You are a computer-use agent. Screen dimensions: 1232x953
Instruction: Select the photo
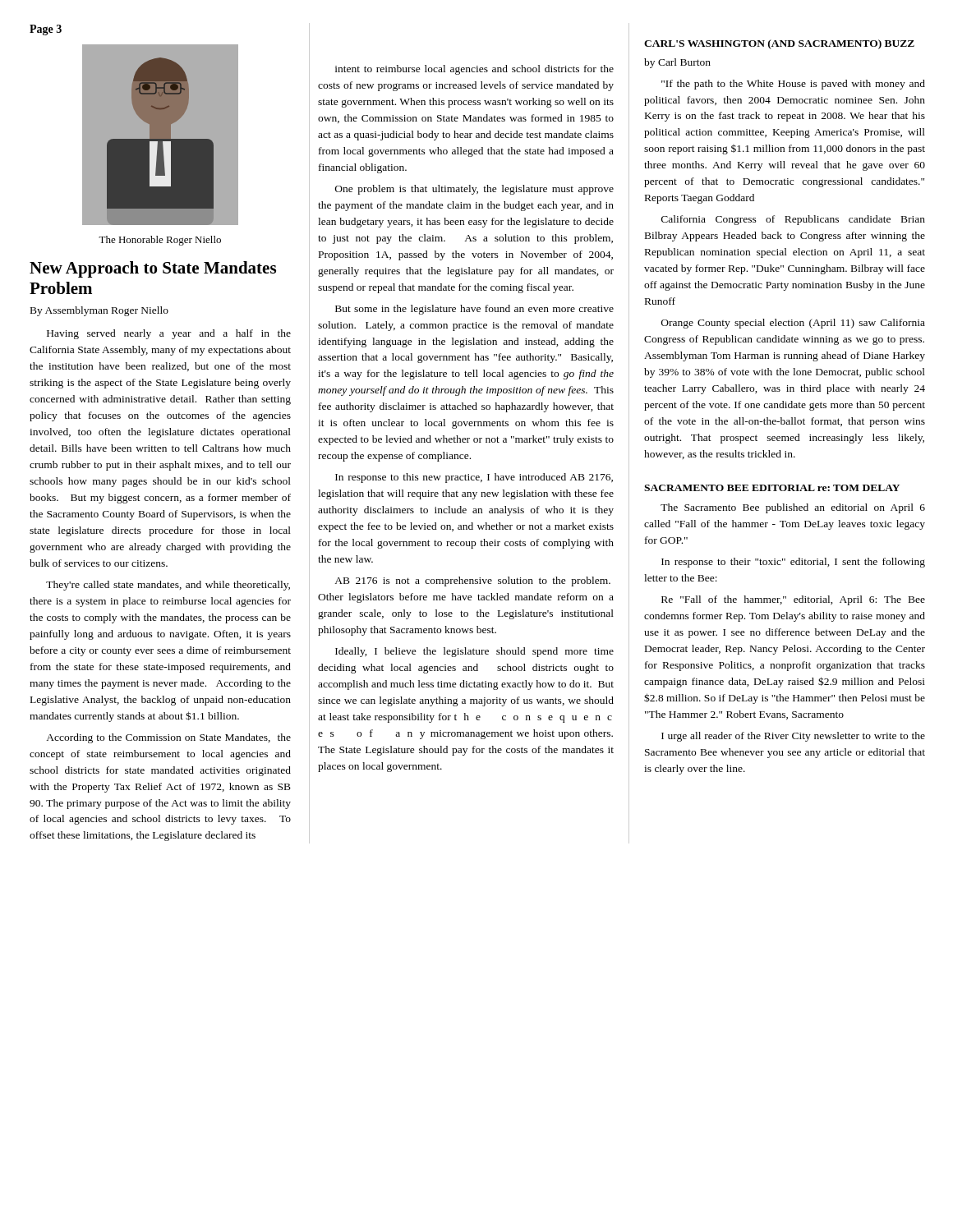click(160, 136)
